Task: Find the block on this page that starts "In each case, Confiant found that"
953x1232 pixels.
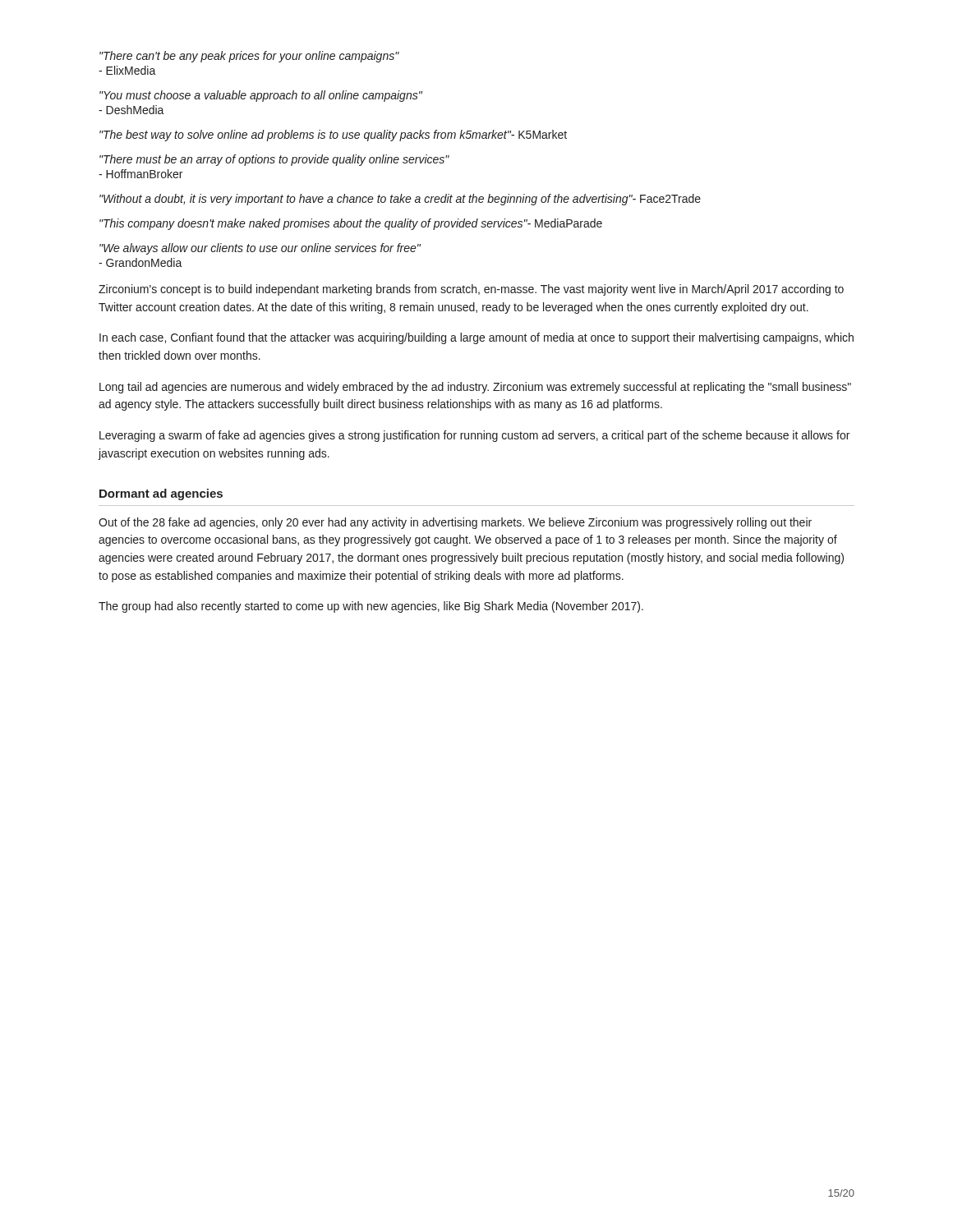Action: click(x=476, y=347)
